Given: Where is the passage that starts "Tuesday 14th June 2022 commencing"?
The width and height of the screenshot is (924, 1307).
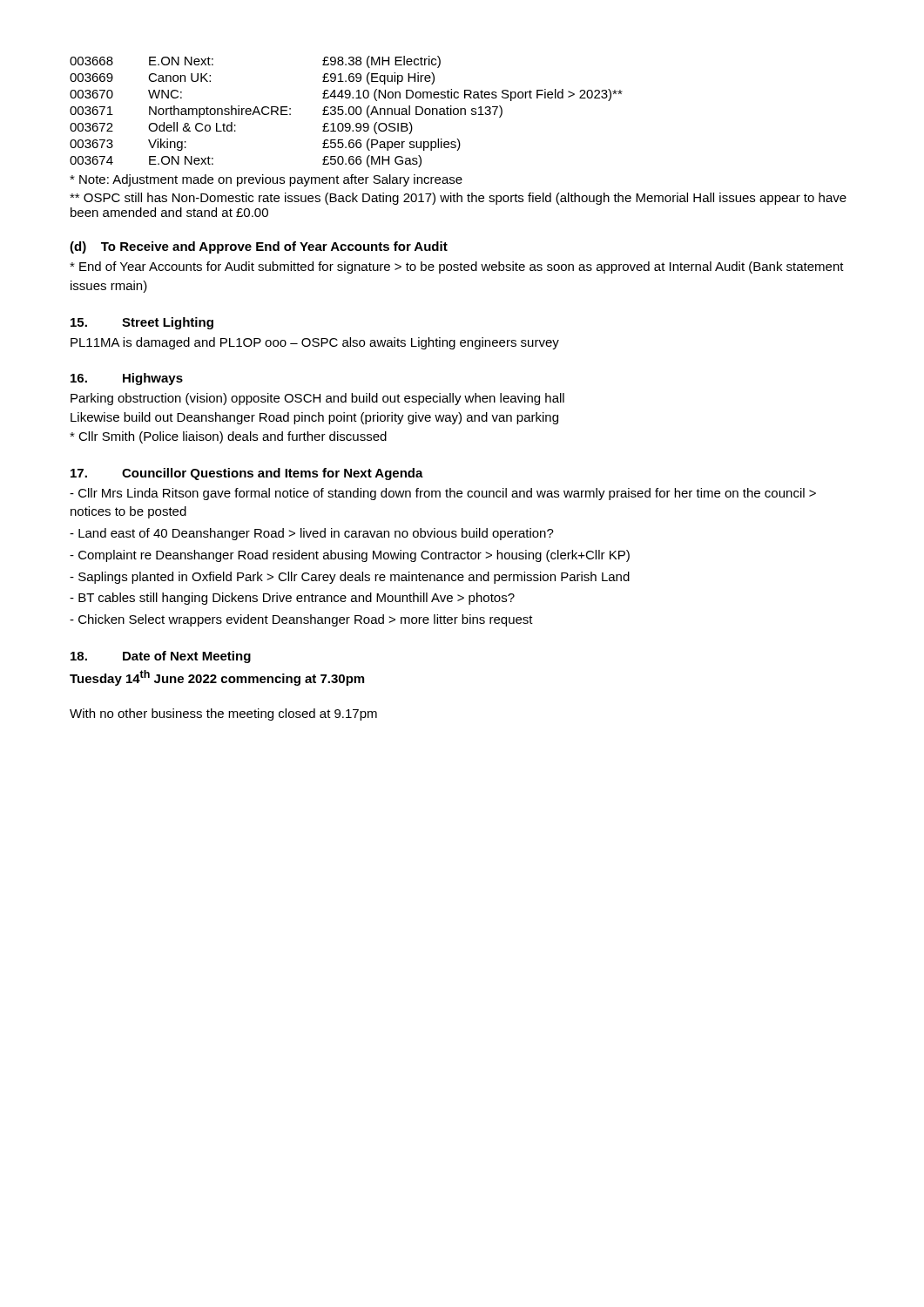Looking at the screenshot, I should coord(217,677).
